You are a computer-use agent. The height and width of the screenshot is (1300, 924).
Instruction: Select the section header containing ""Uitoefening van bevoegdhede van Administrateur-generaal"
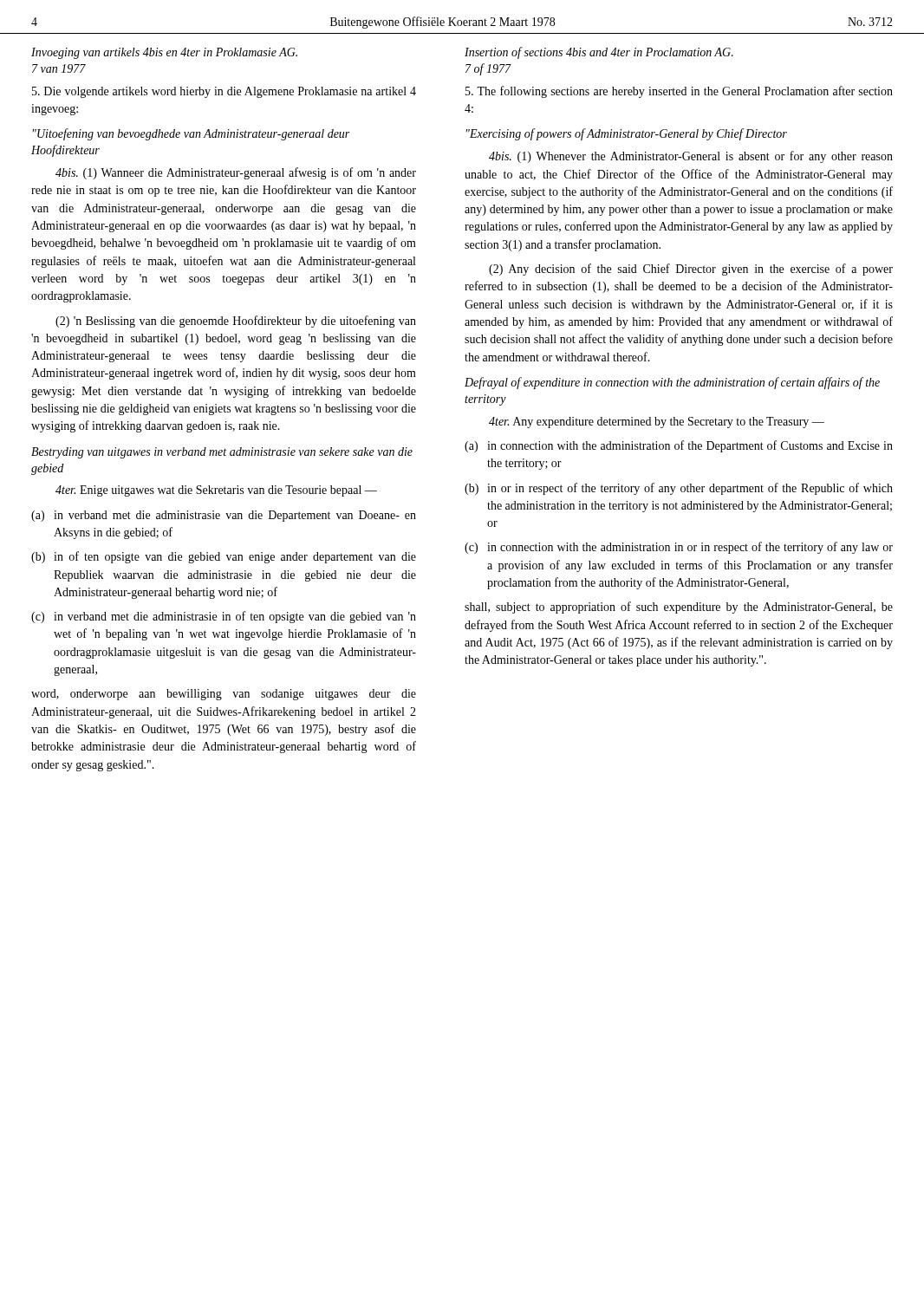(190, 142)
